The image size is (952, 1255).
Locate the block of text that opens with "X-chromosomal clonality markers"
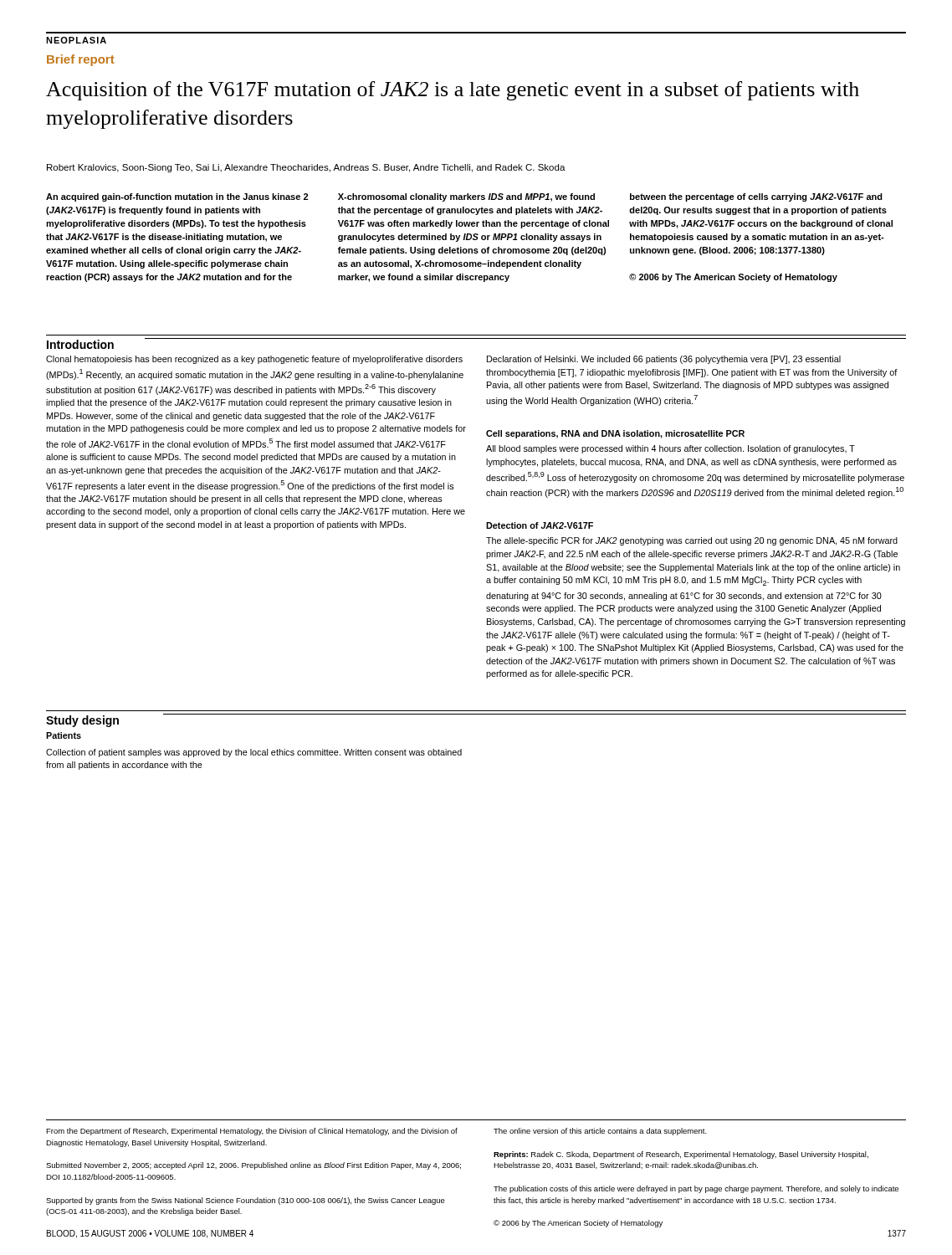coord(474,237)
